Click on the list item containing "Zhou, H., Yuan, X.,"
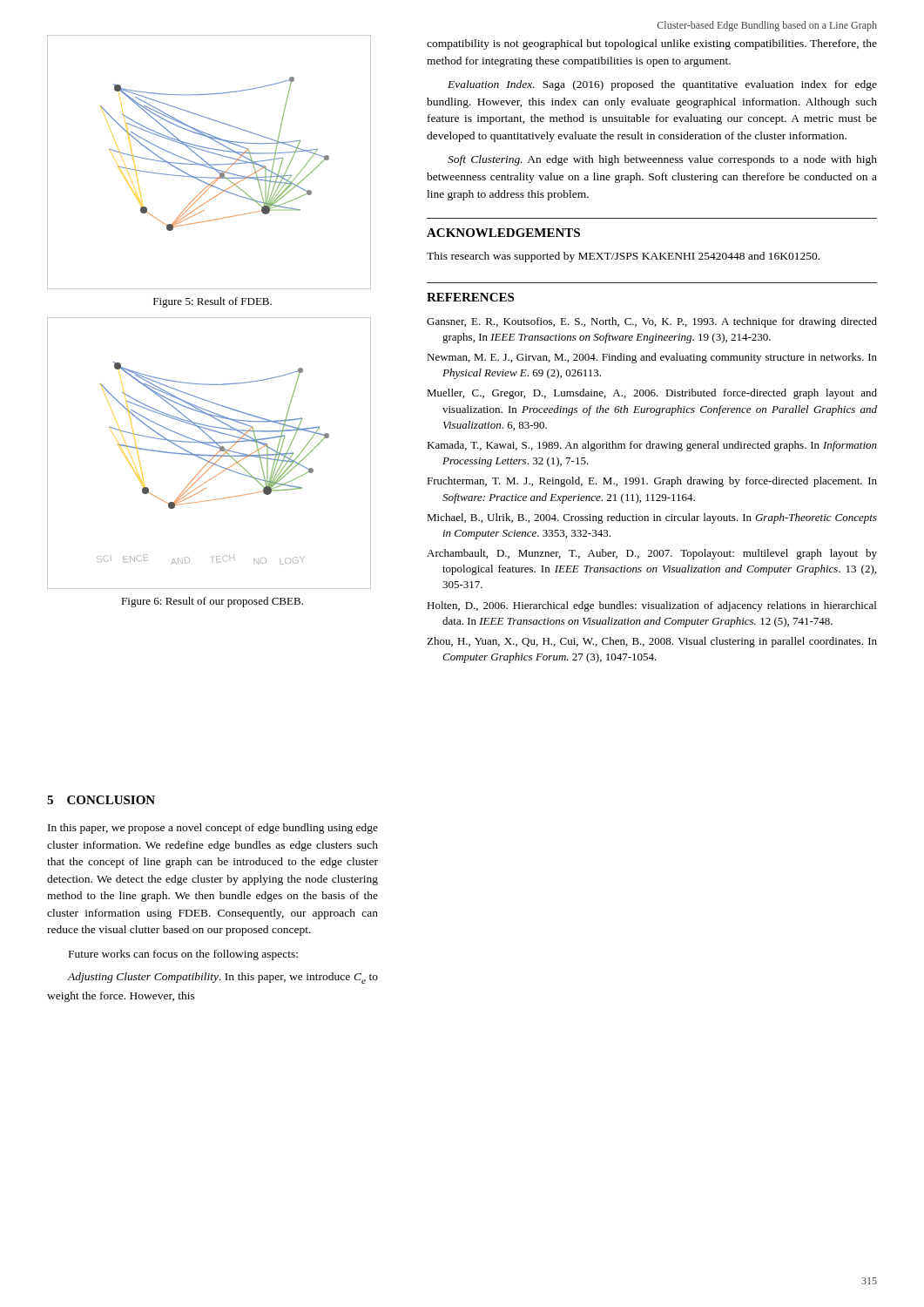Image resolution: width=924 pixels, height=1307 pixels. (652, 649)
